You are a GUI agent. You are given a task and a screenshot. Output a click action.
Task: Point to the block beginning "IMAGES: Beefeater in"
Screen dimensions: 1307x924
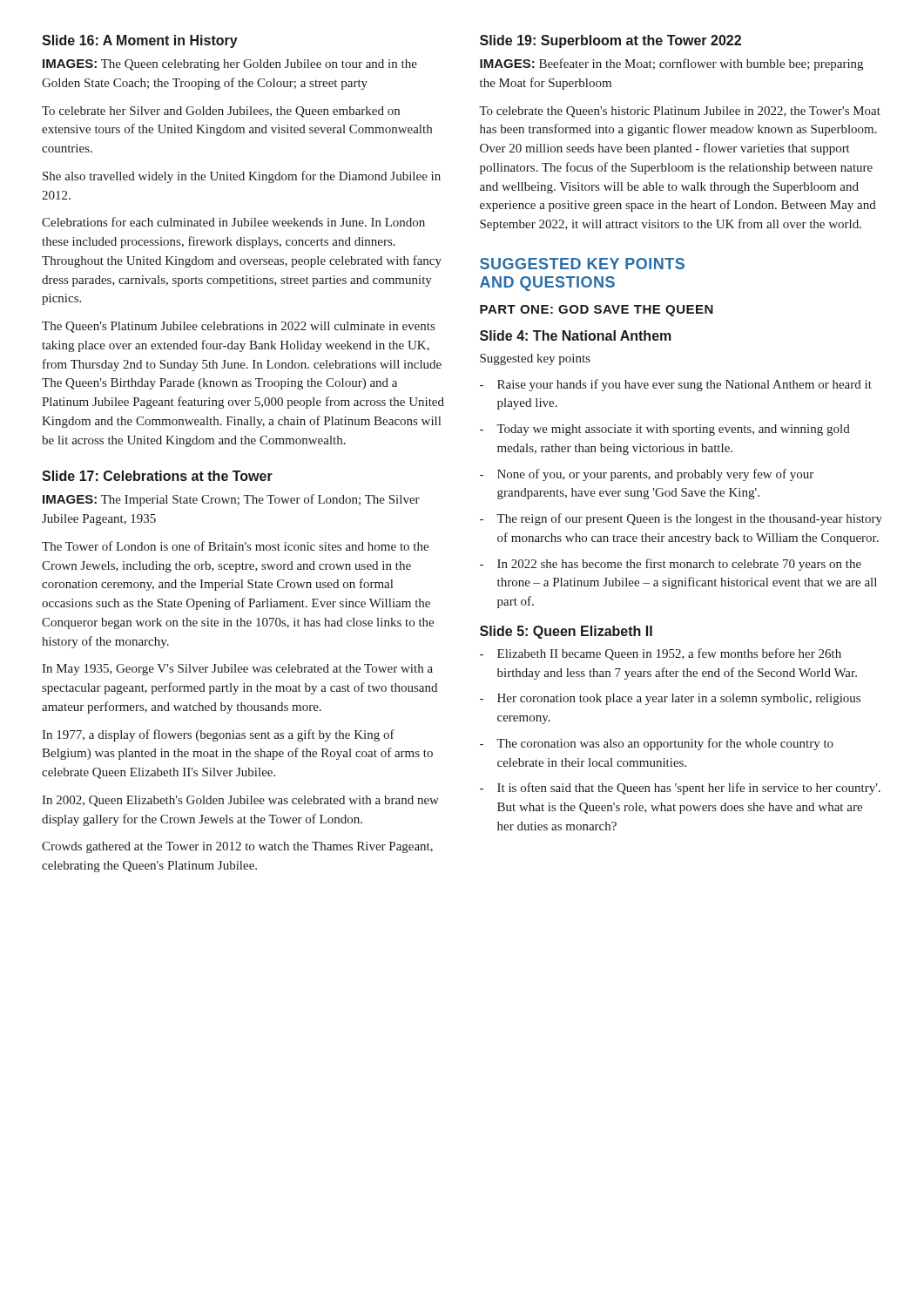coord(681,144)
